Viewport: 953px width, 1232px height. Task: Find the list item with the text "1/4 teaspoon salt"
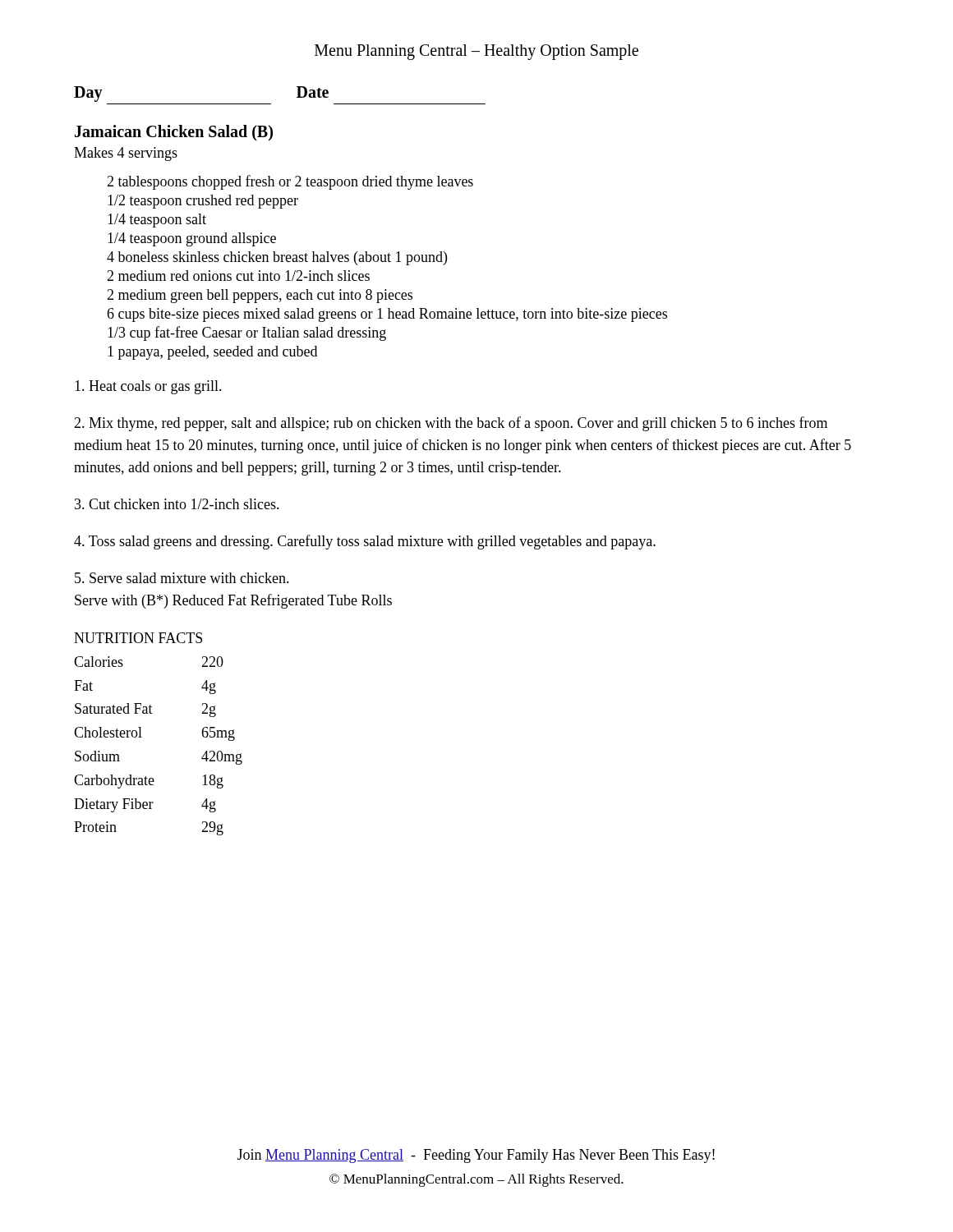[x=157, y=219]
